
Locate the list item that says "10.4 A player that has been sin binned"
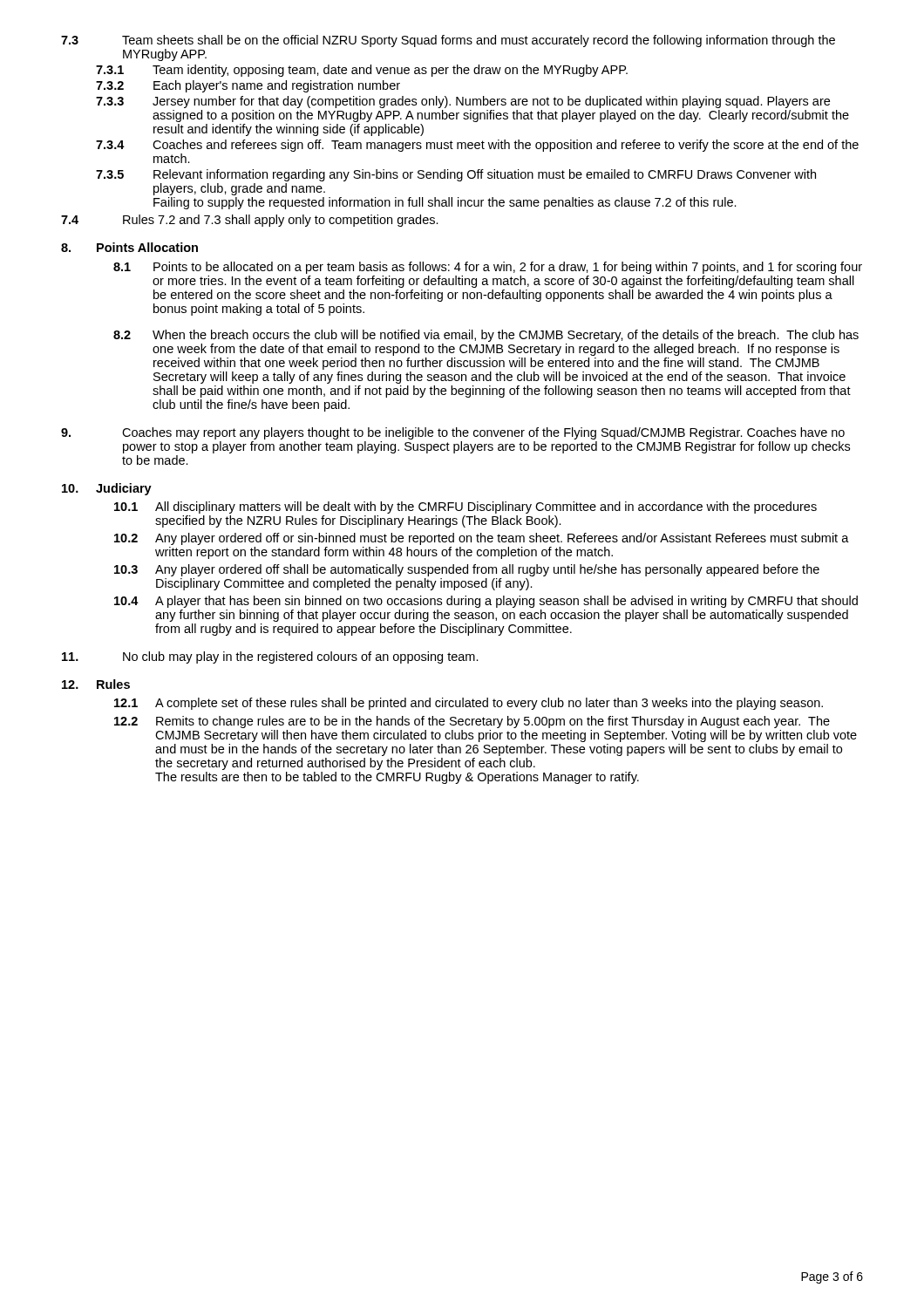(488, 615)
